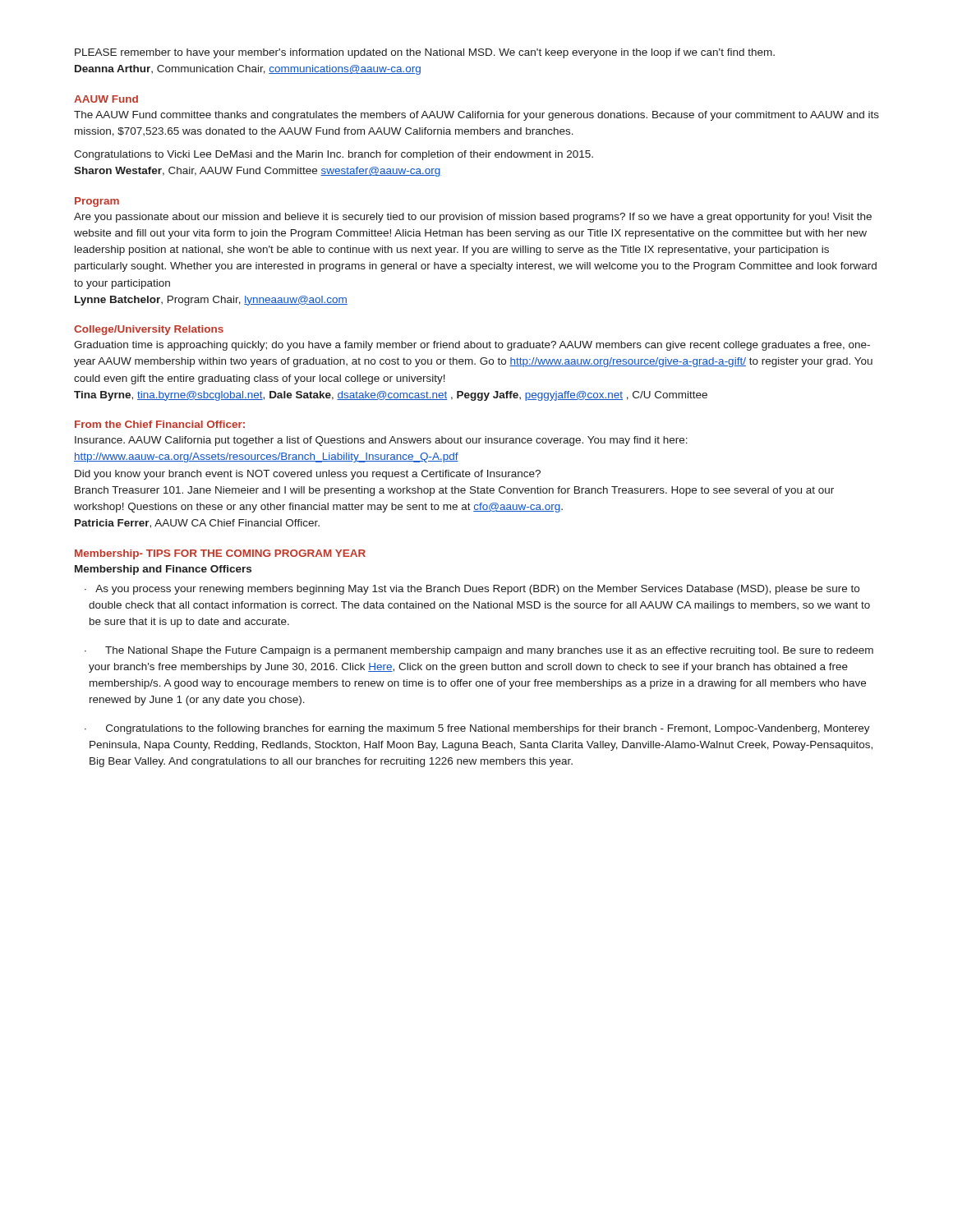Point to "From the Chief Financial Officer:"
The height and width of the screenshot is (1232, 953).
coord(160,424)
